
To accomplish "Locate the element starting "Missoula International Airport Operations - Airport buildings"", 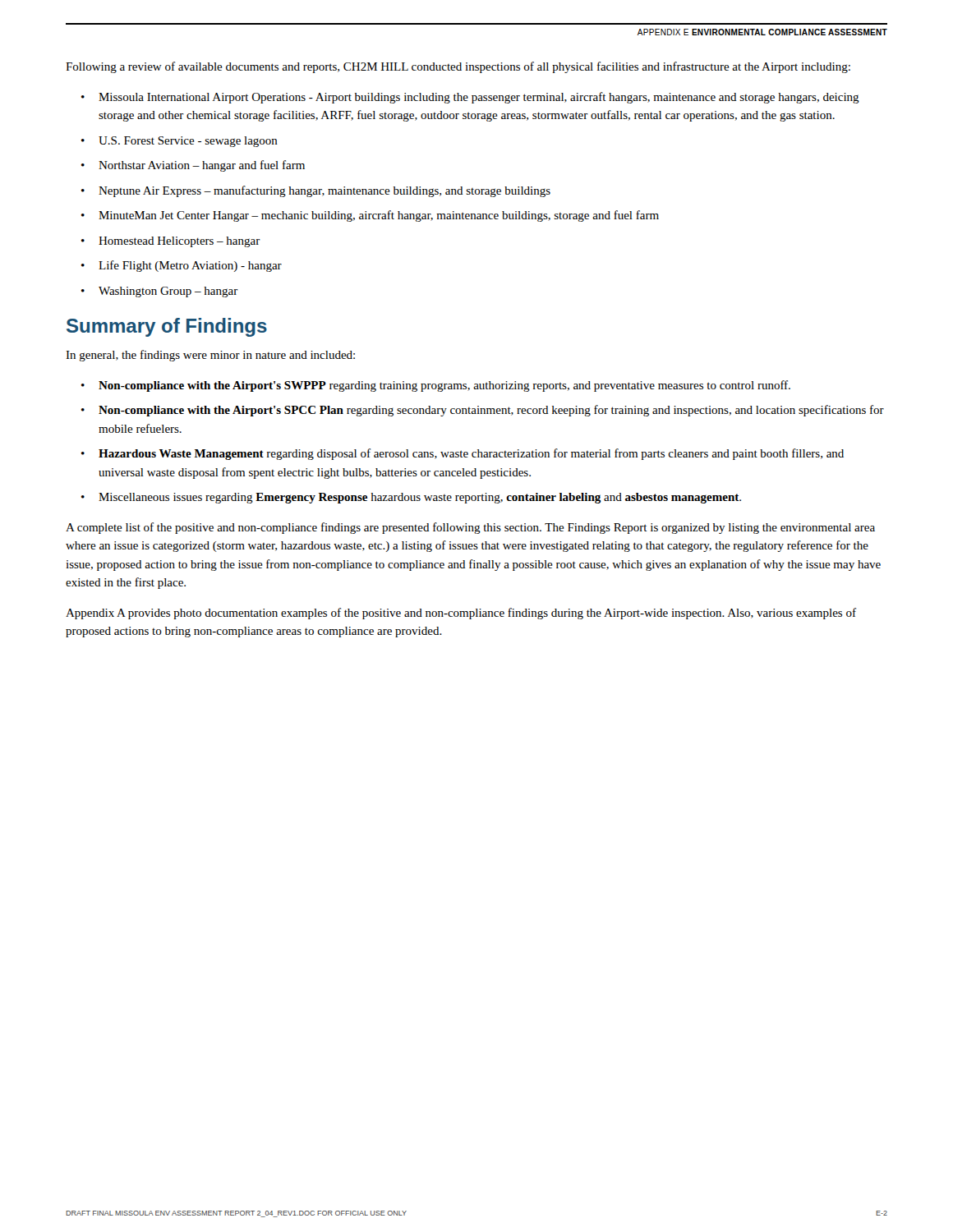I will tap(479, 106).
